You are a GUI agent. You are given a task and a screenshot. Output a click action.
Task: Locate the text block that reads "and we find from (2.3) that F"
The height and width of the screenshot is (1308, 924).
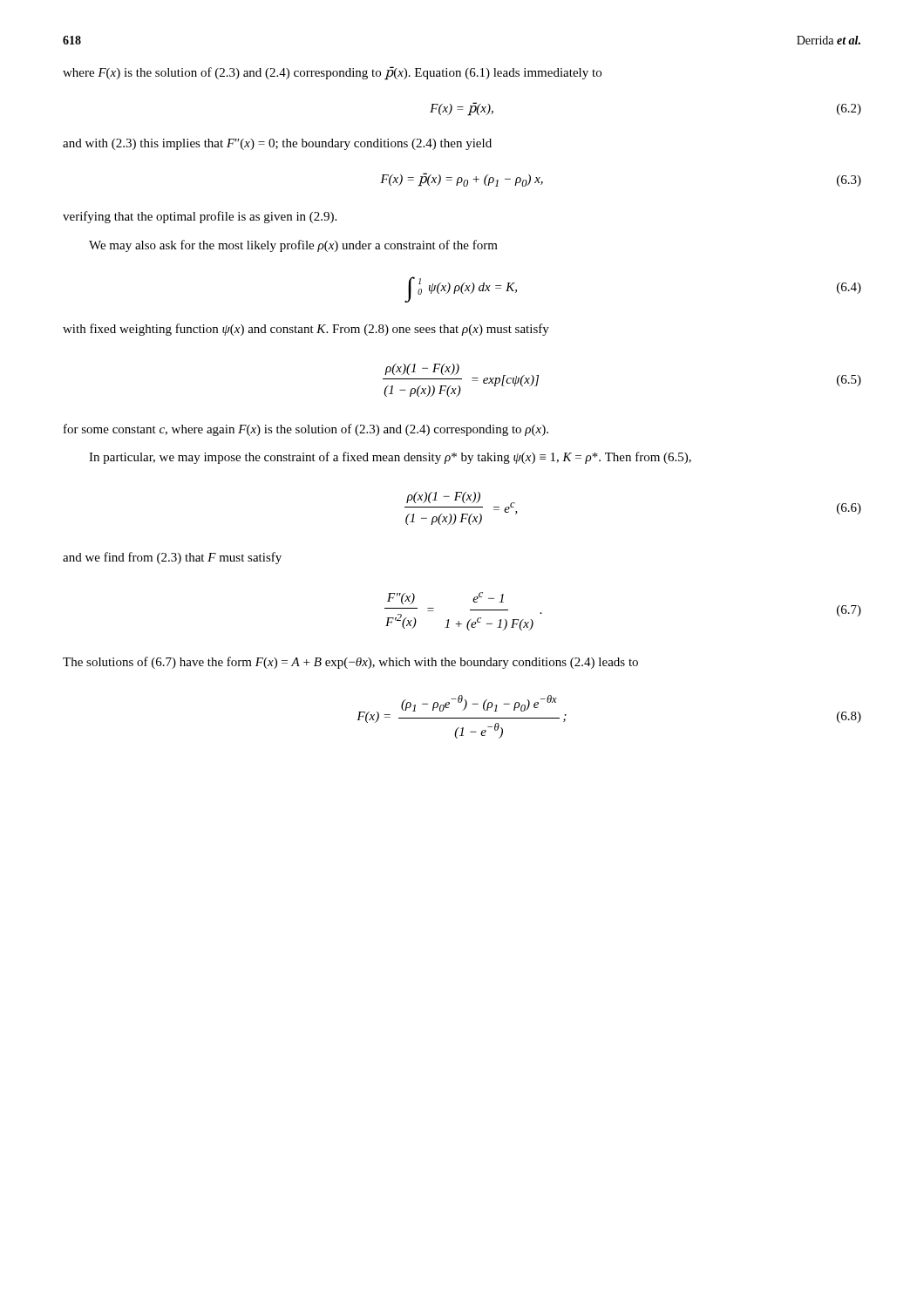[172, 557]
